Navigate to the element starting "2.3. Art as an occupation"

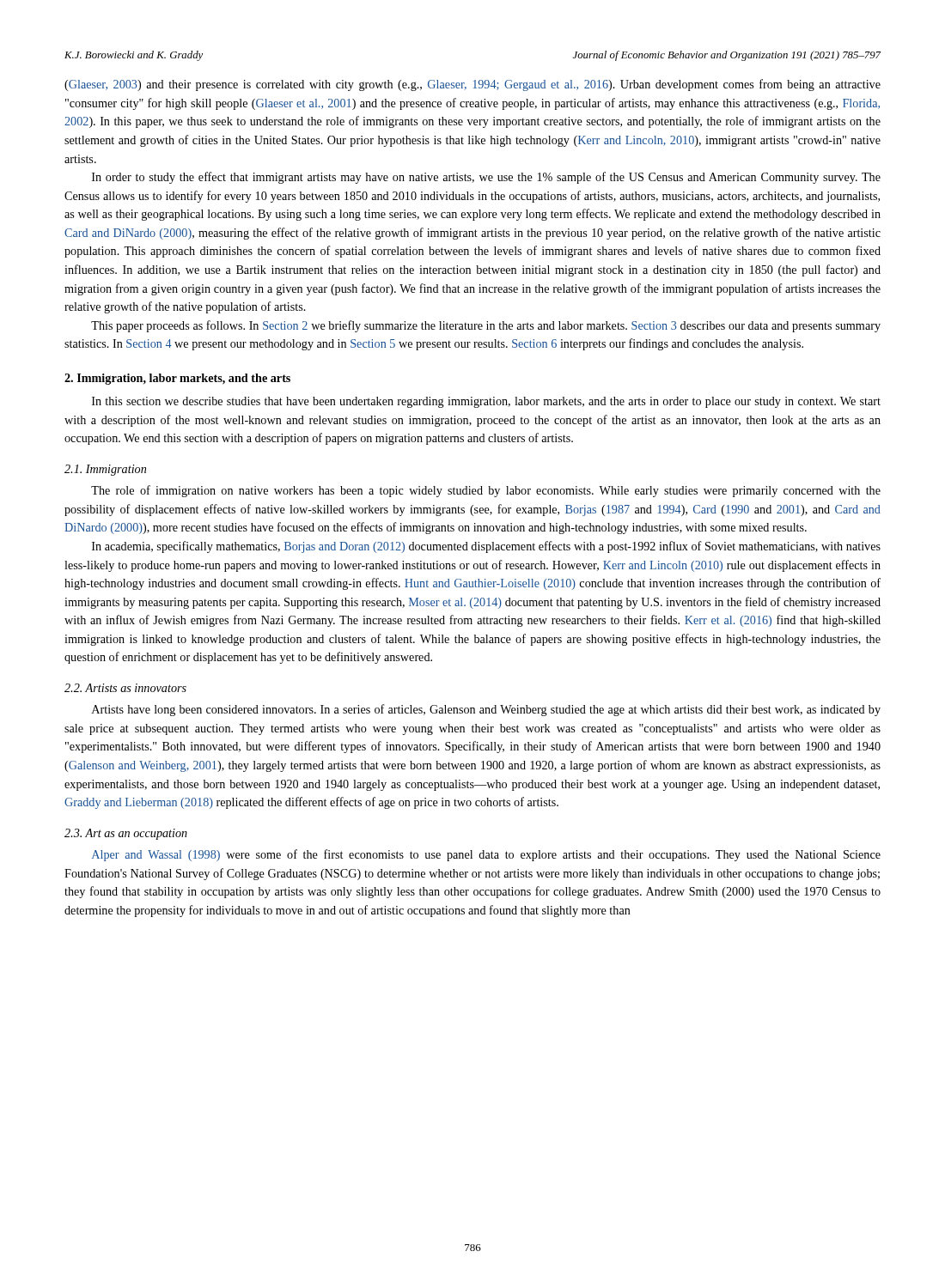pyautogui.click(x=126, y=833)
